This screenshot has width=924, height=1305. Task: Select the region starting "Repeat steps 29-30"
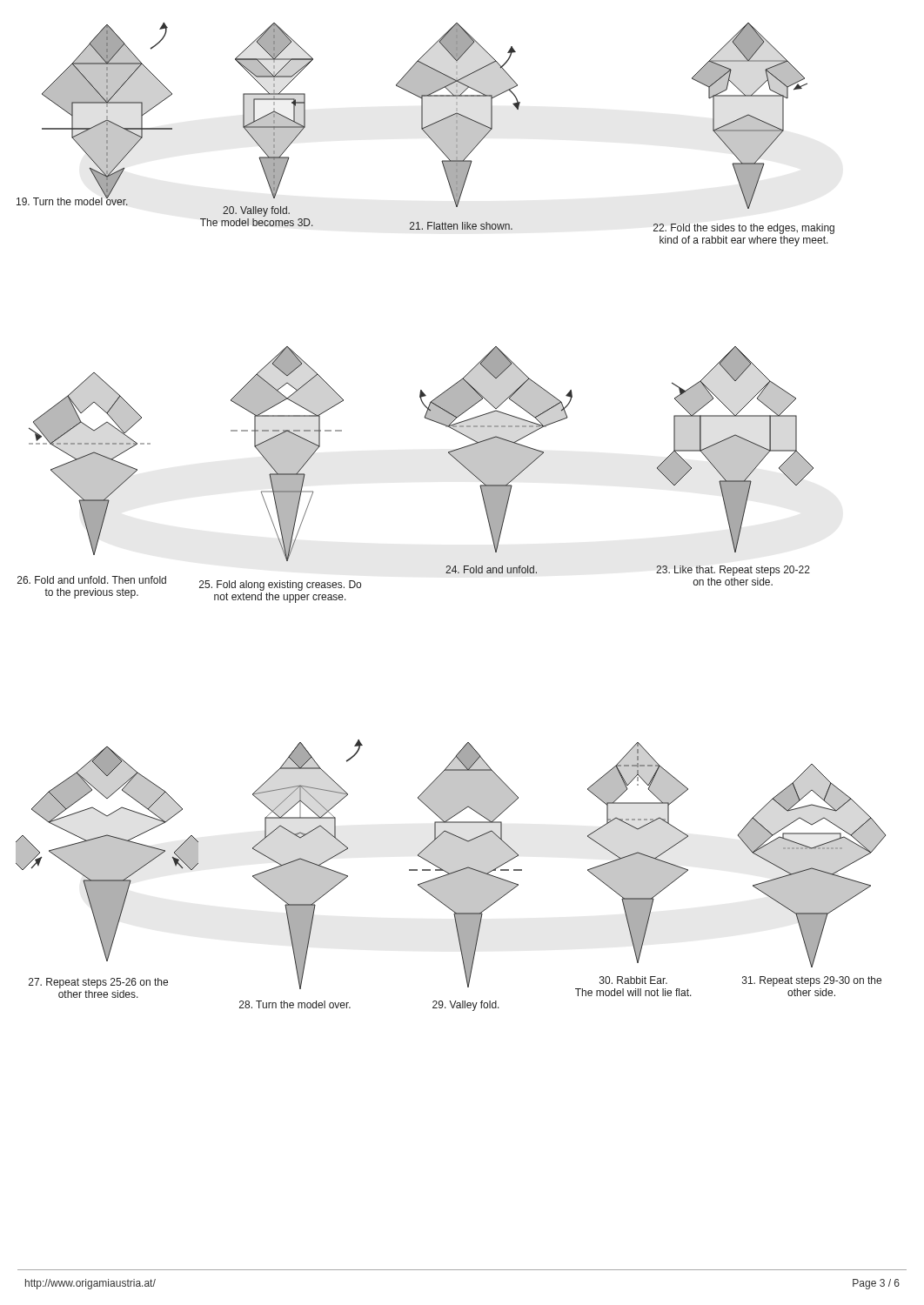pyautogui.click(x=812, y=987)
